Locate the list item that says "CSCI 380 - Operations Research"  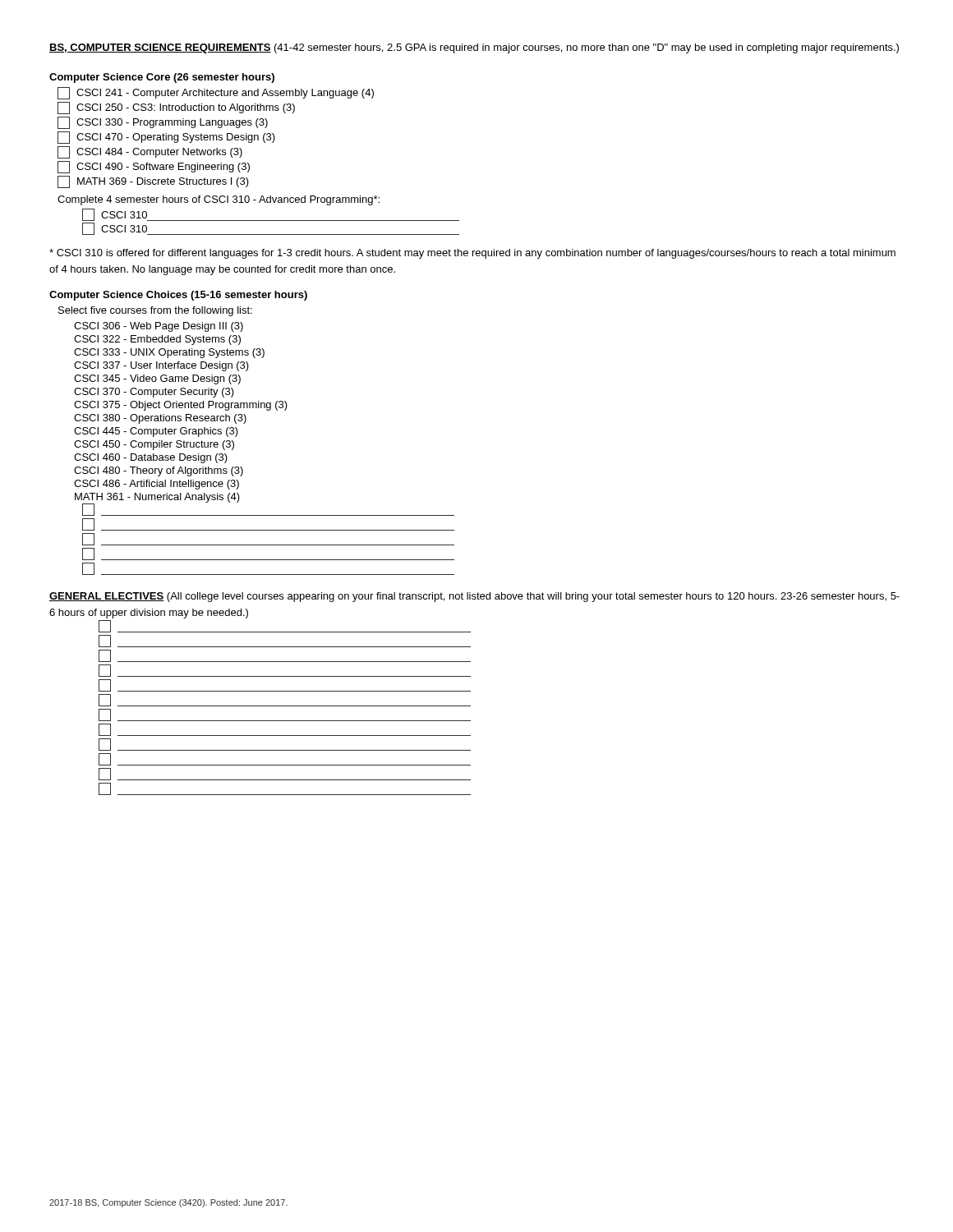click(160, 418)
